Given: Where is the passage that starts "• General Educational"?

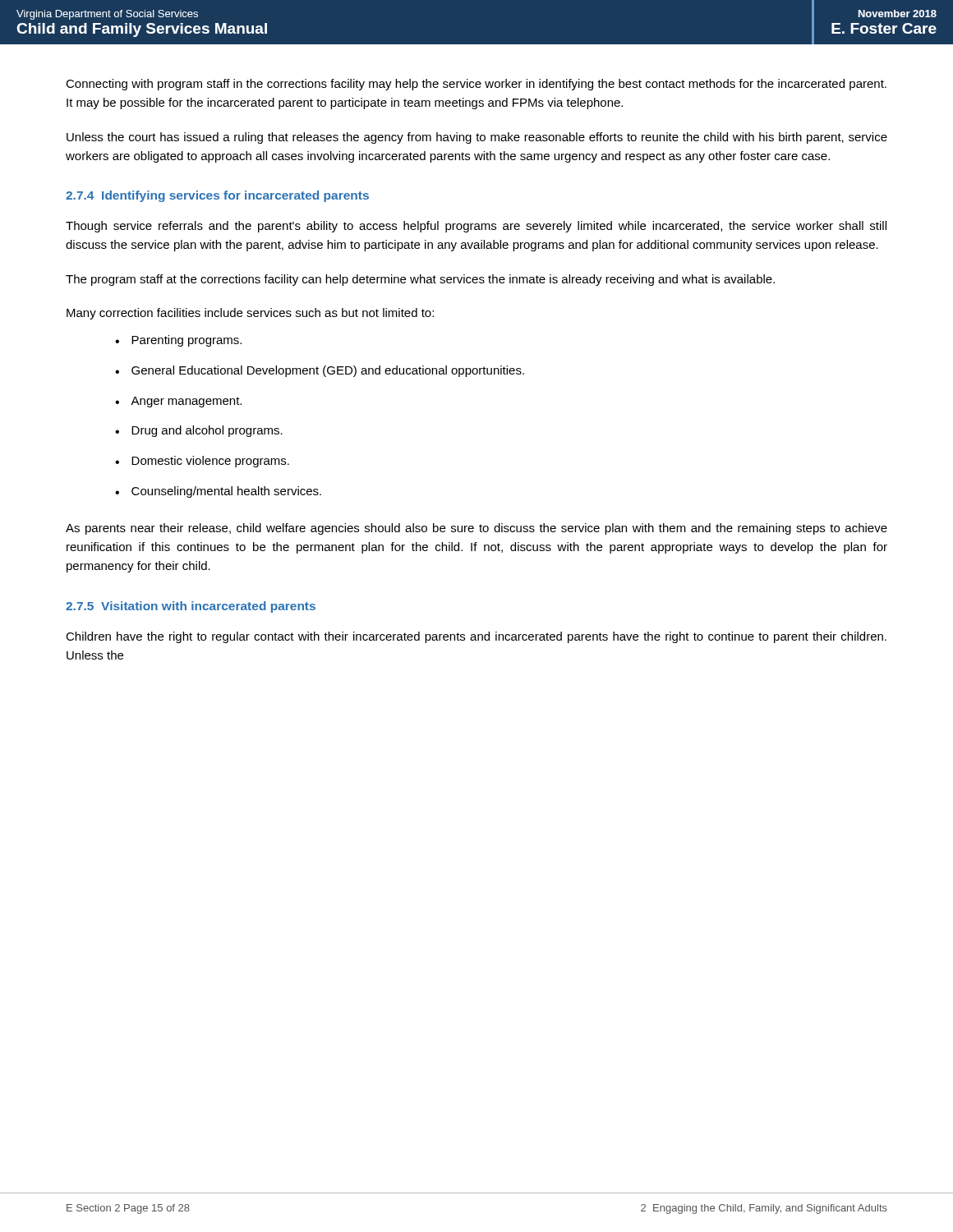Looking at the screenshot, I should point(320,371).
